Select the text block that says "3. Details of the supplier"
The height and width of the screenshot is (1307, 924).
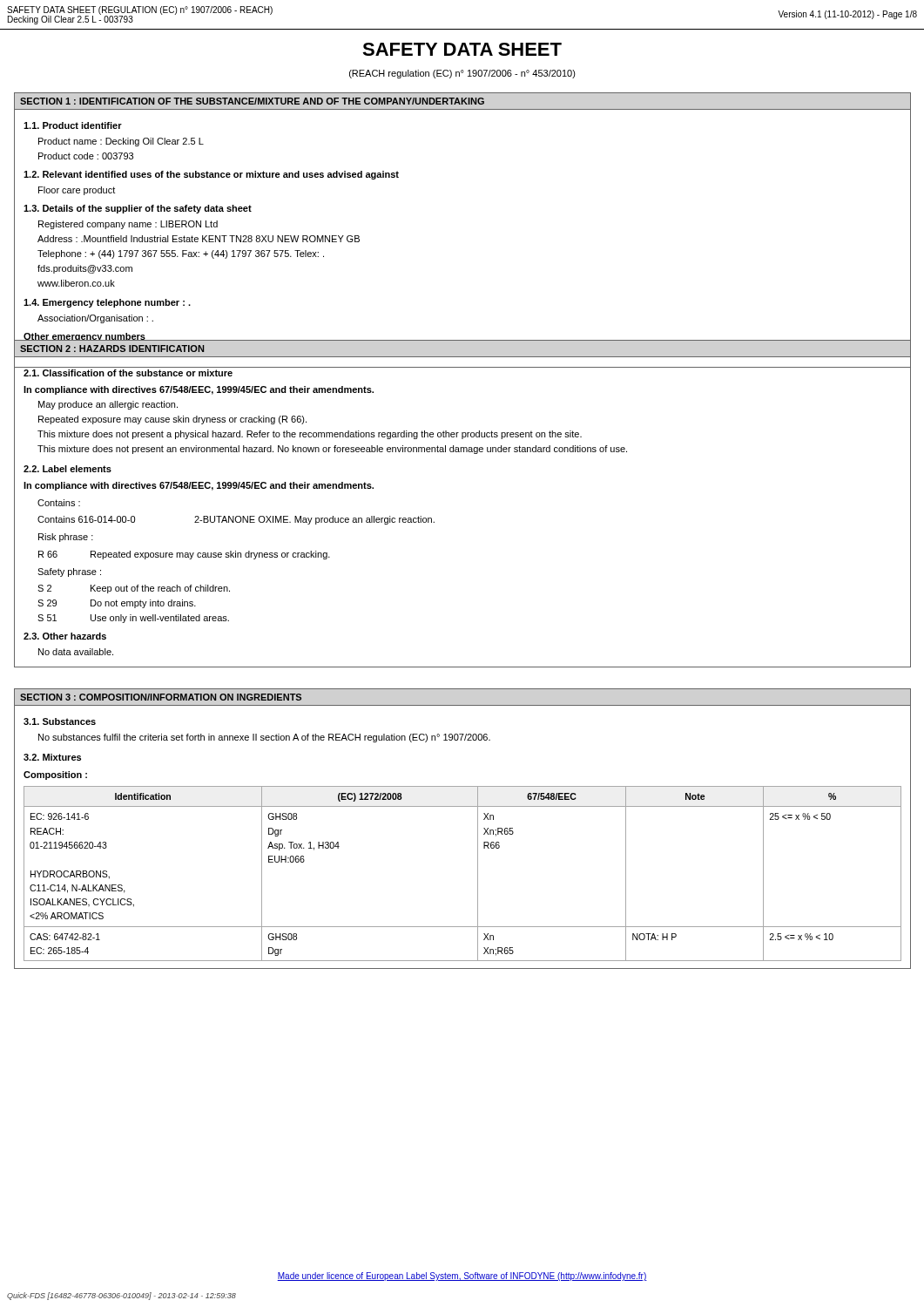click(x=138, y=209)
